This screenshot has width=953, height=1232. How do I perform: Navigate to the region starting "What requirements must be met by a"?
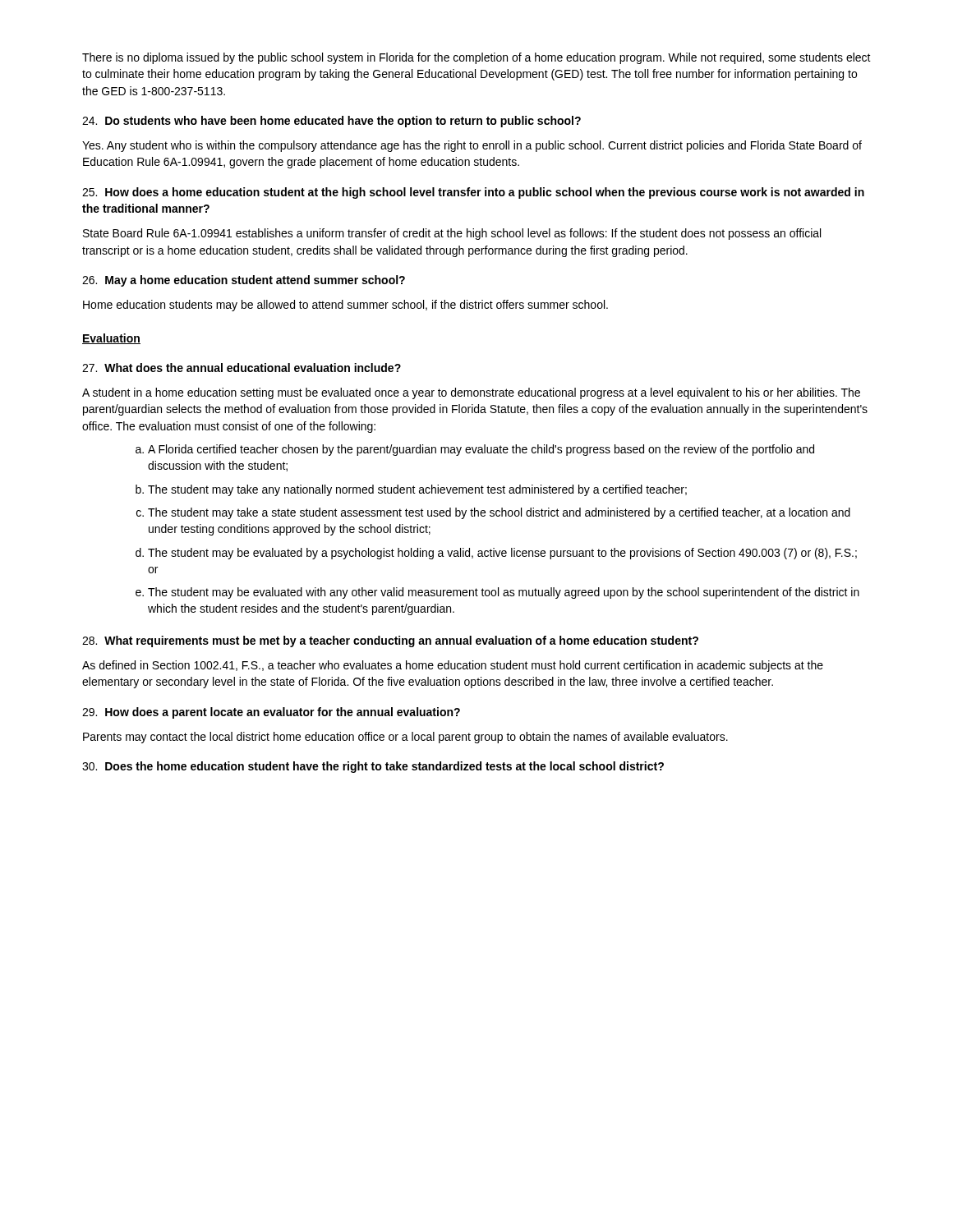tap(391, 640)
